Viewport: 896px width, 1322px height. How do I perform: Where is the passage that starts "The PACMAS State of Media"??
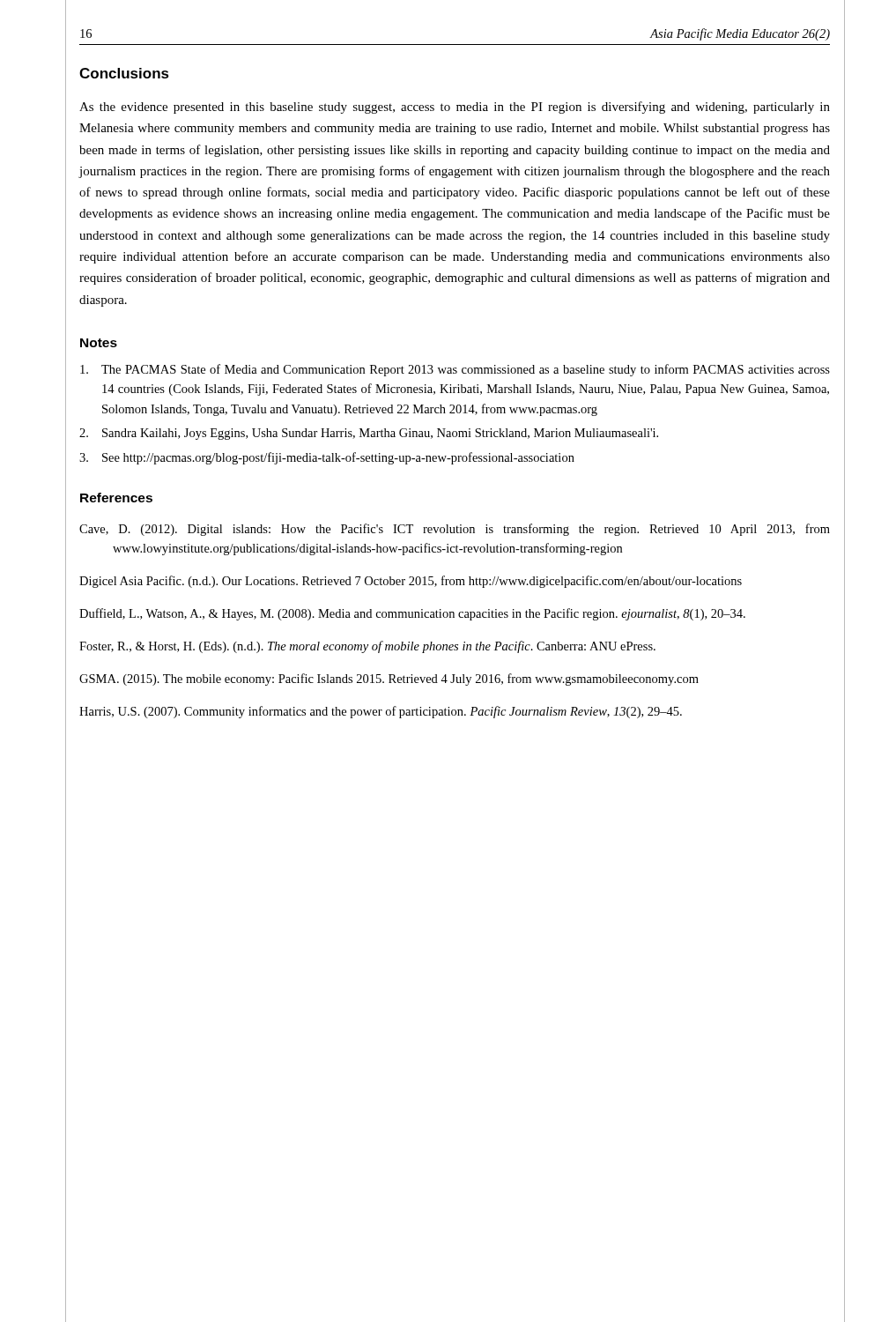pyautogui.click(x=455, y=389)
